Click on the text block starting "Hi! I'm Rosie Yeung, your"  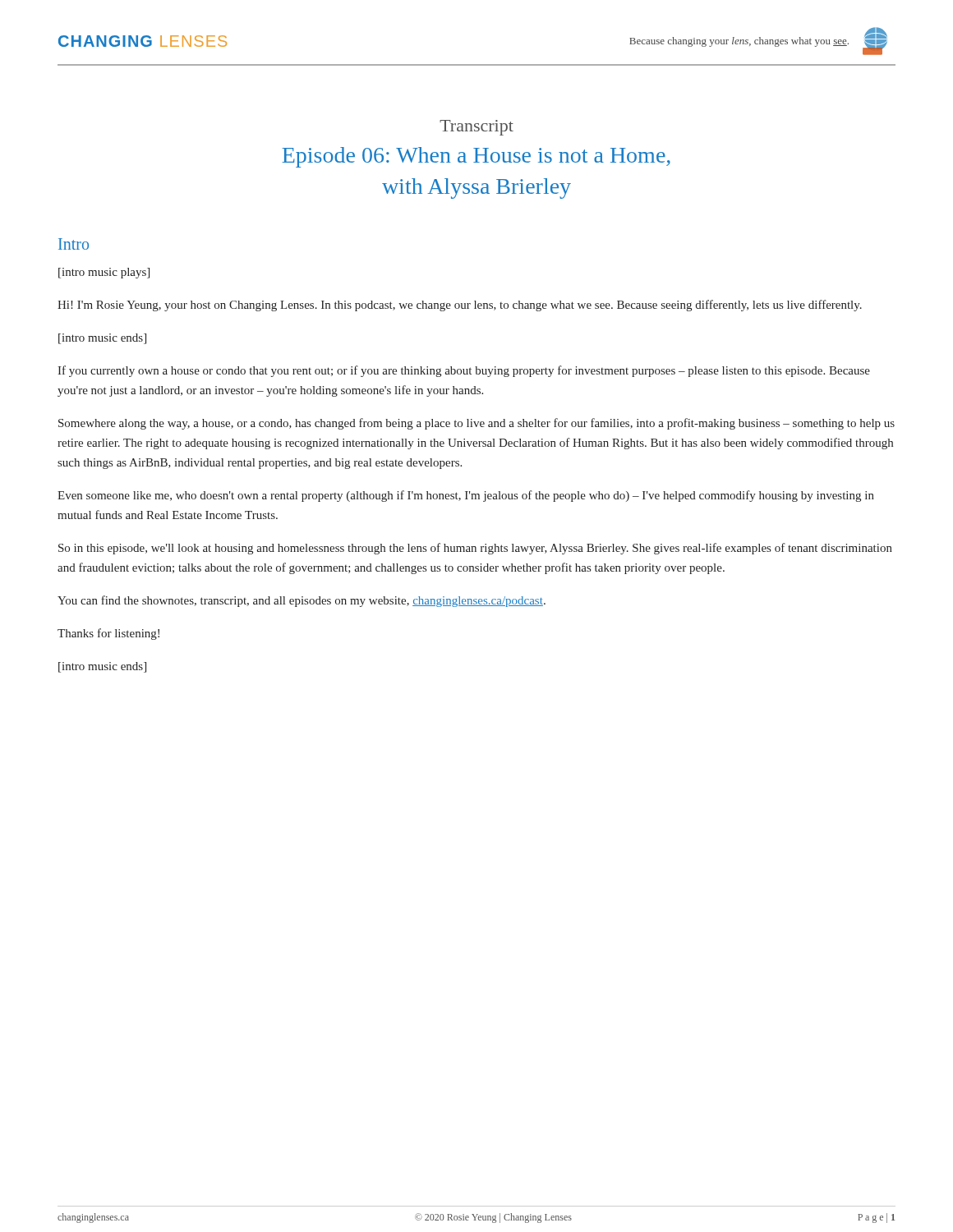[x=460, y=304]
